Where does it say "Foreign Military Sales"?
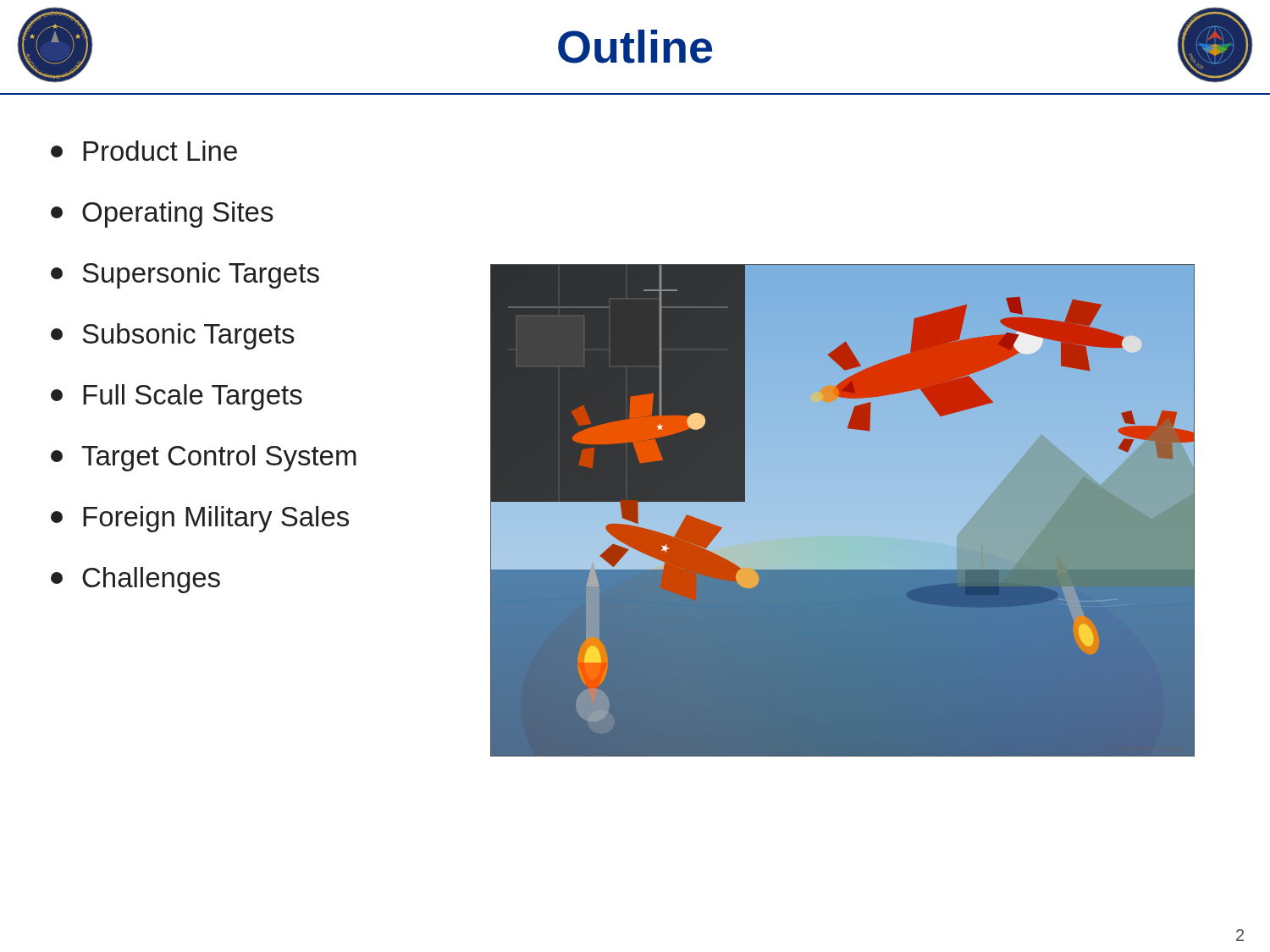Screen dimensions: 952x1270 click(x=200, y=517)
